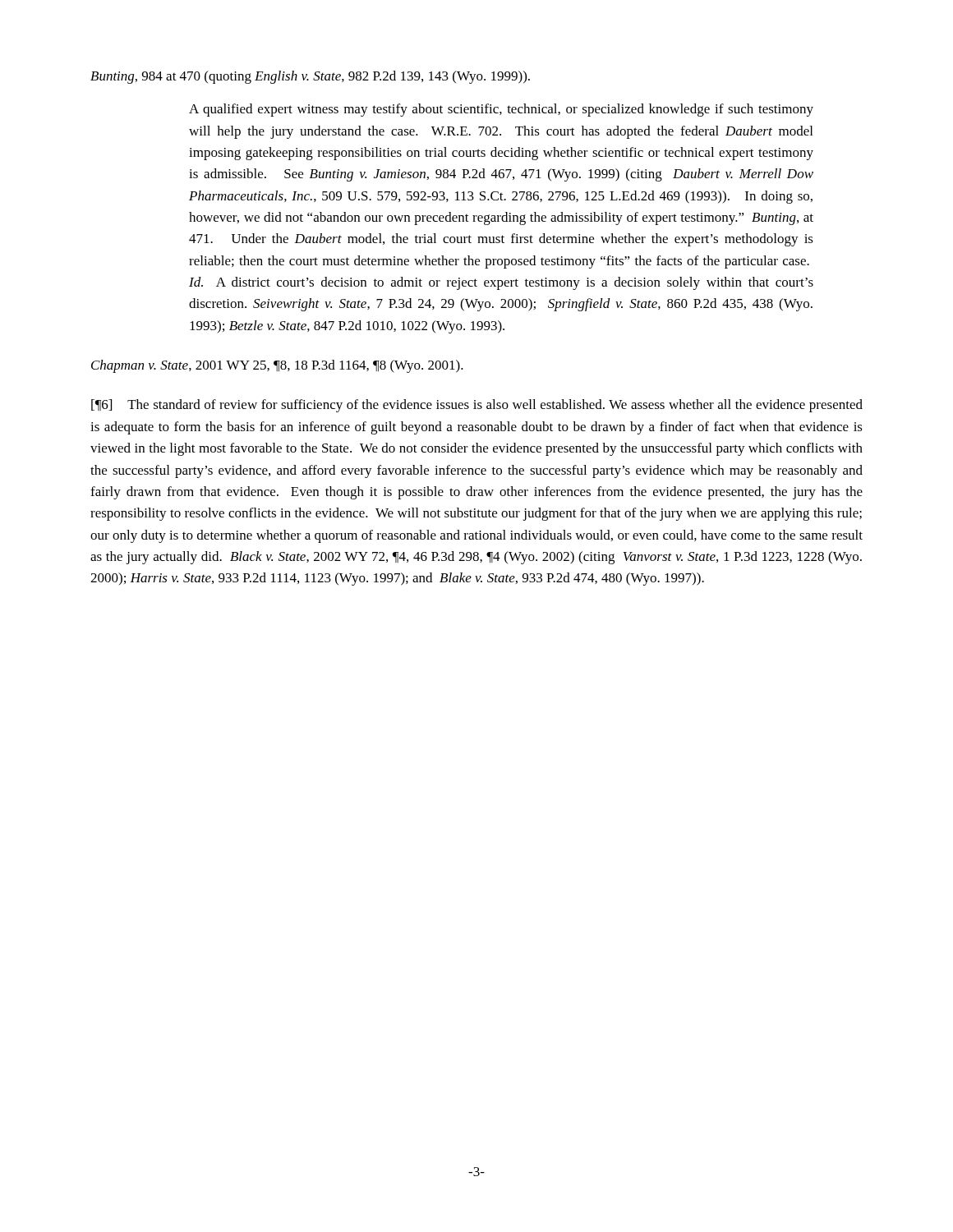
Task: Click on the text block containing "[¶6] The standard of"
Action: [476, 491]
